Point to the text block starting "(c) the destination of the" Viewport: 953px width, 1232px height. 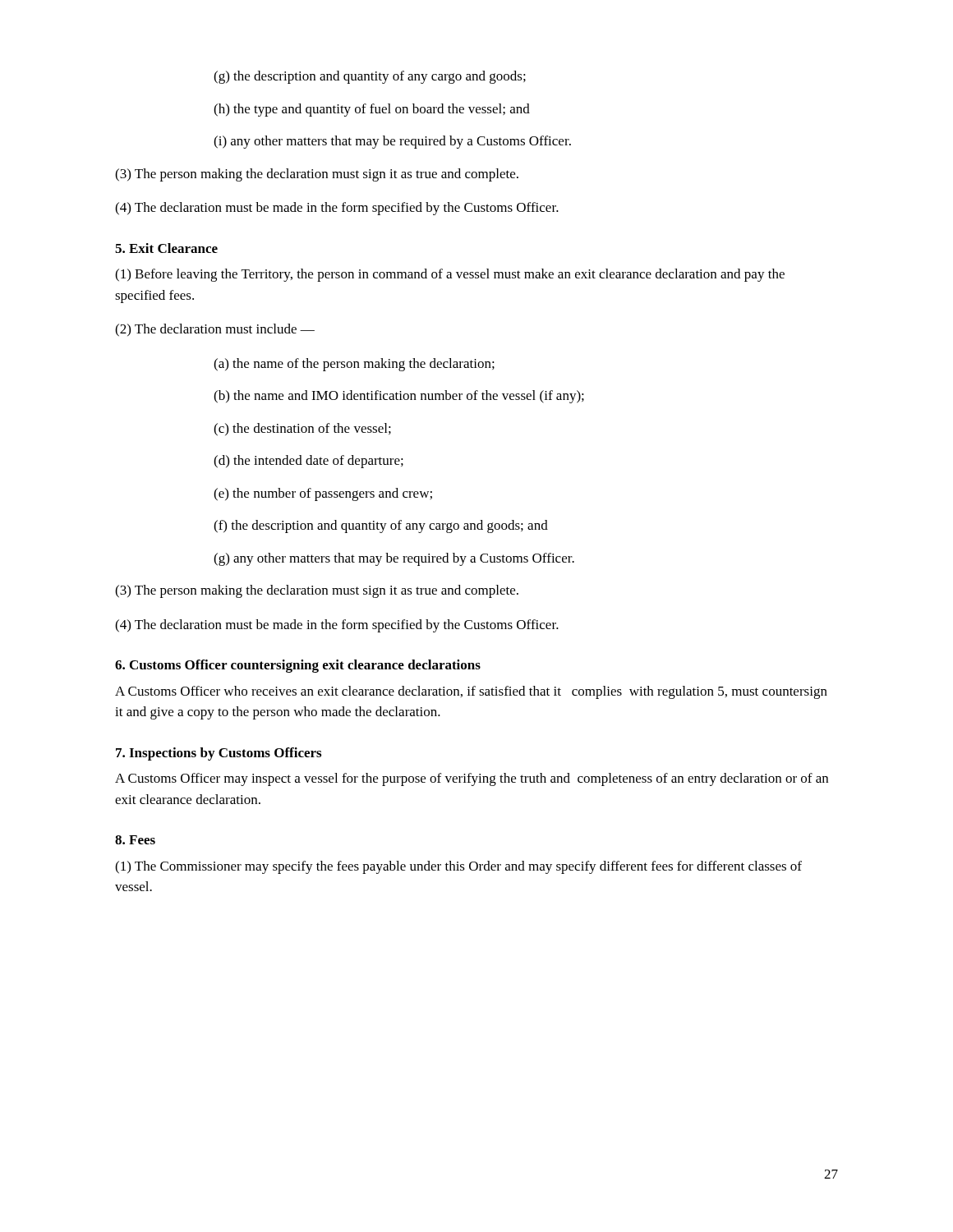(303, 428)
